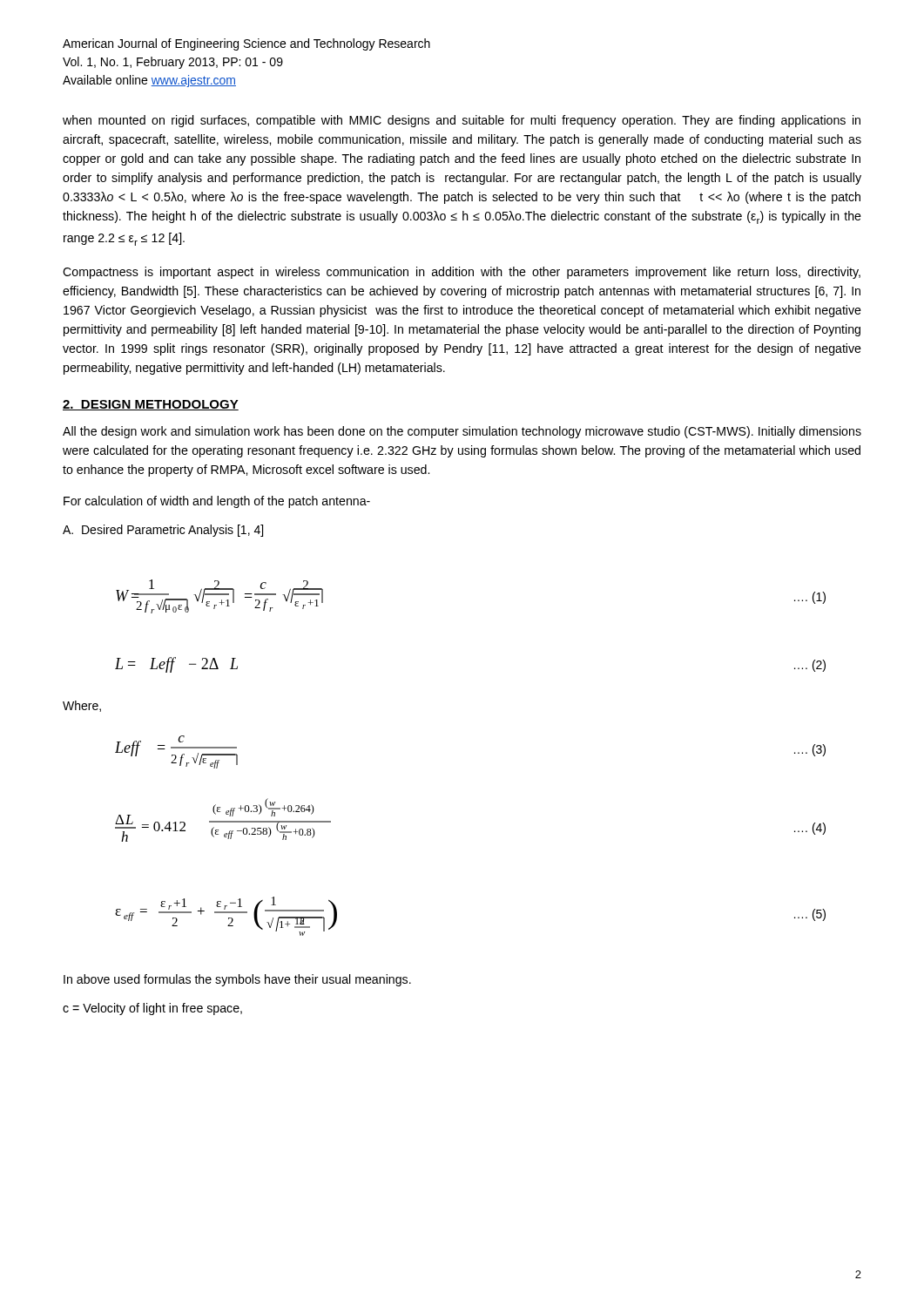Viewport: 924px width, 1307px height.
Task: Find the block on this page that starts "All the design work and simulation"
Action: [x=462, y=451]
